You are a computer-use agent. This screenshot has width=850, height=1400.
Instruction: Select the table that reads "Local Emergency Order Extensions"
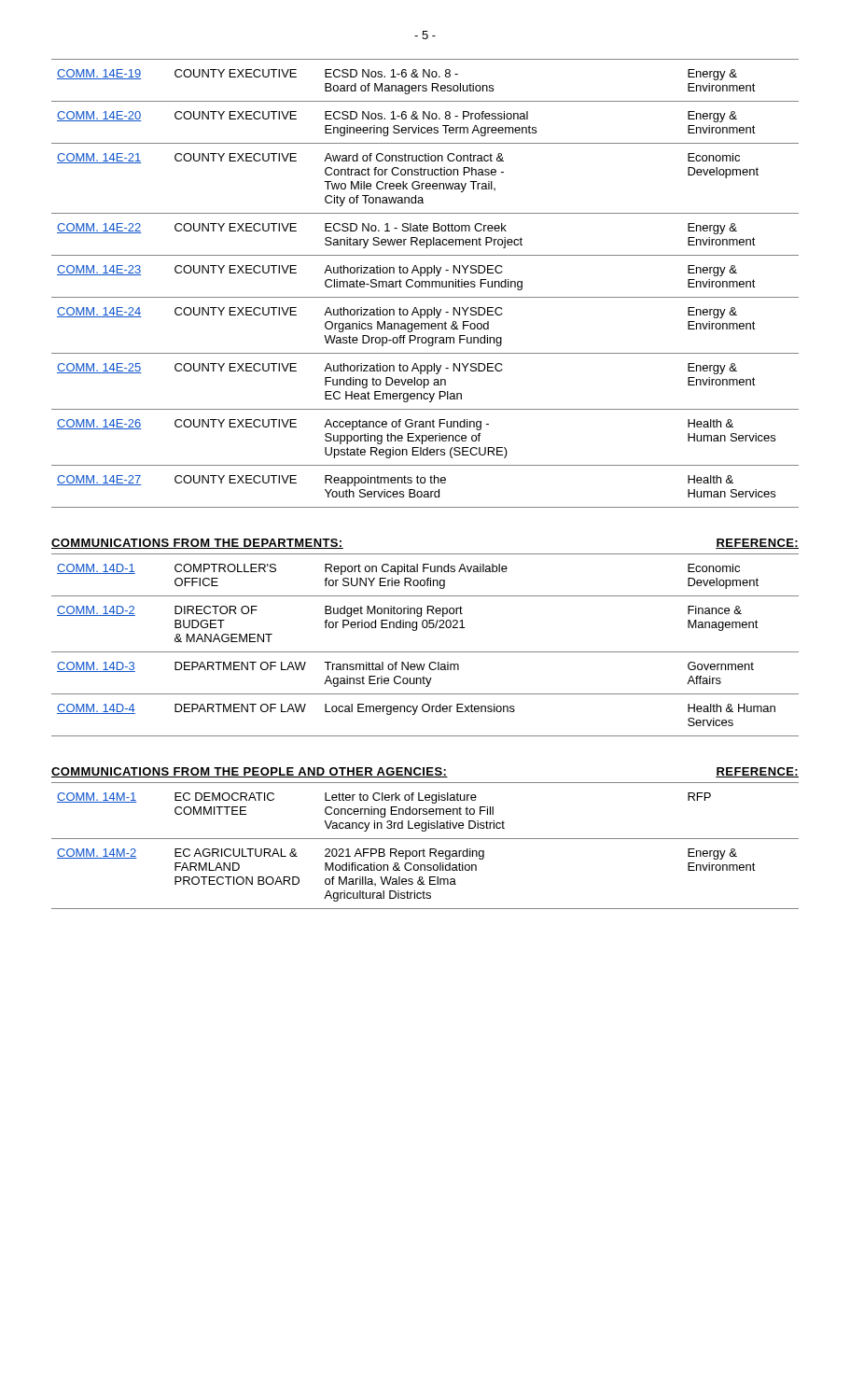coord(425,645)
